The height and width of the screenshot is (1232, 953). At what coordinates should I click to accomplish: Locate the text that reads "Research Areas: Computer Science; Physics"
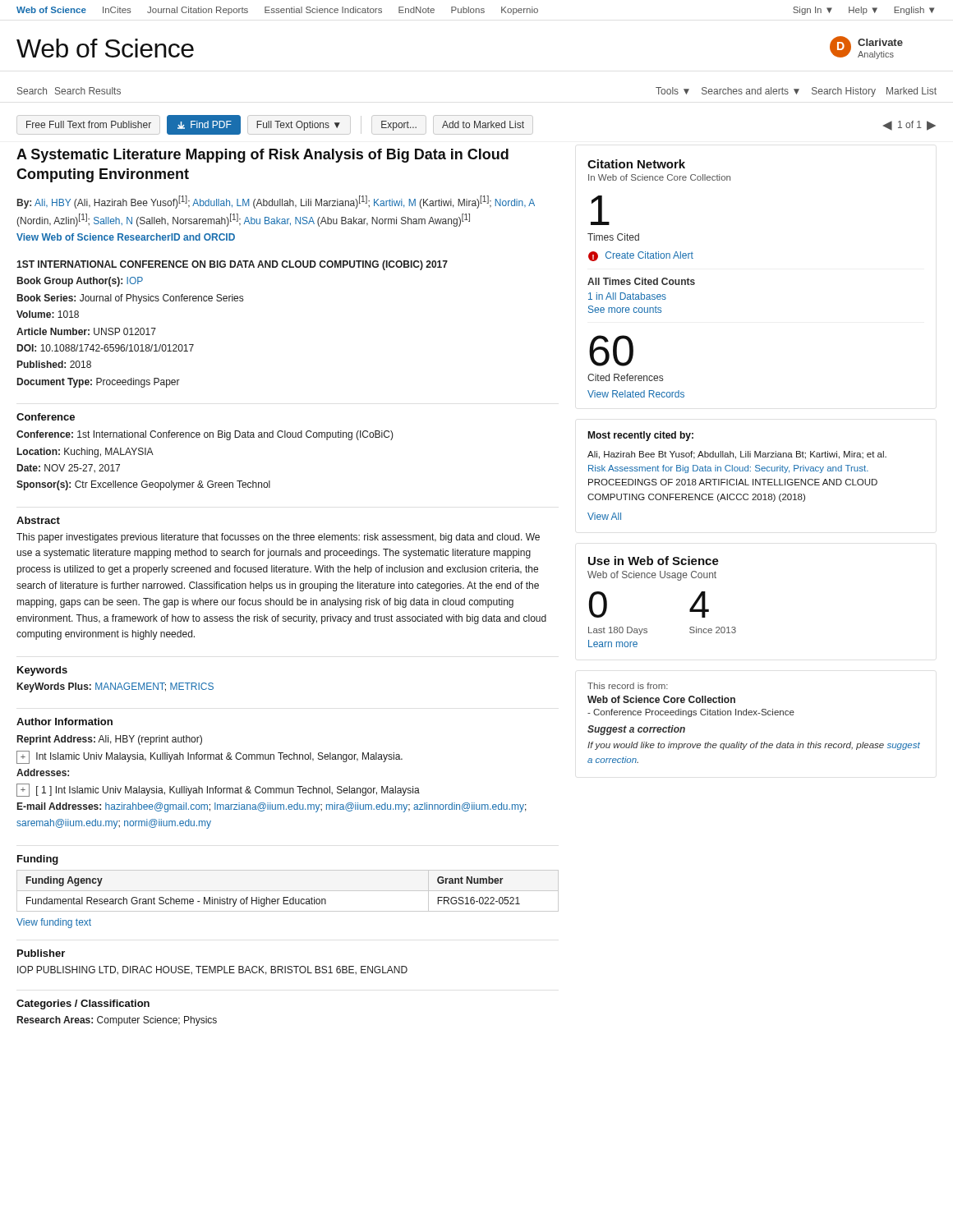point(117,1020)
